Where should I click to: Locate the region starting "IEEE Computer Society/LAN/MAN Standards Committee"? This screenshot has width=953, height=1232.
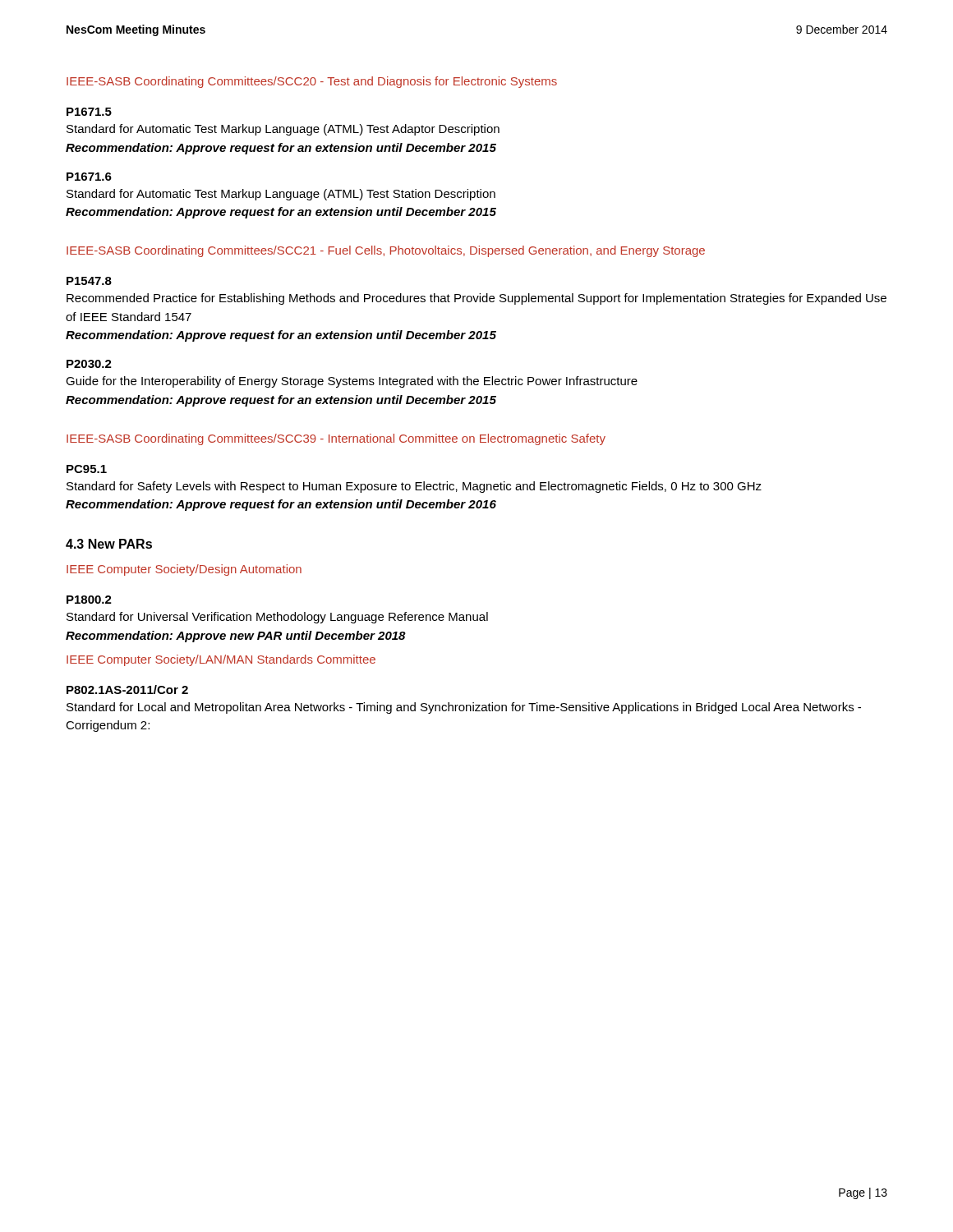pos(221,659)
